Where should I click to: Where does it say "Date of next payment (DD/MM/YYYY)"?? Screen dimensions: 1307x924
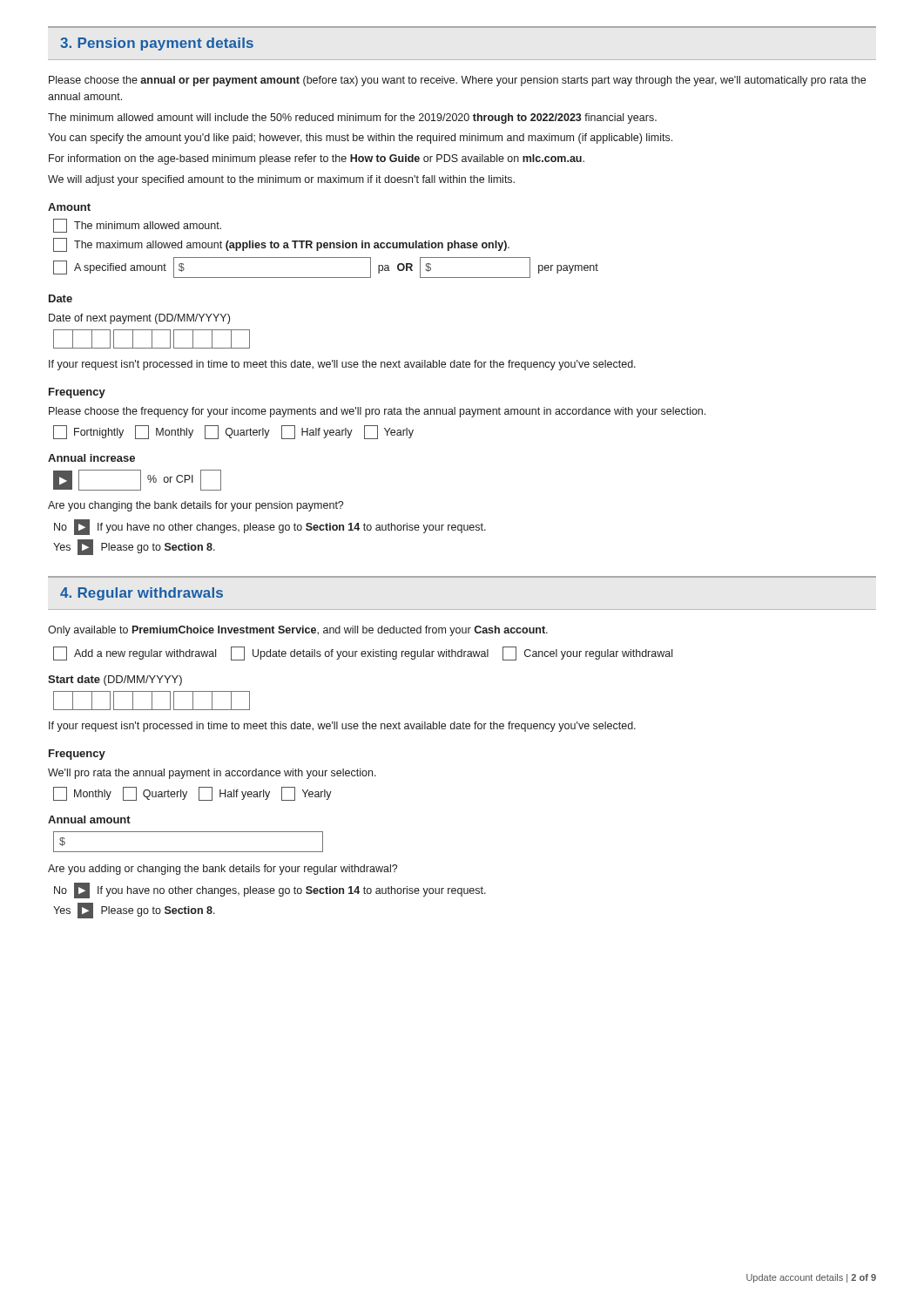[139, 318]
